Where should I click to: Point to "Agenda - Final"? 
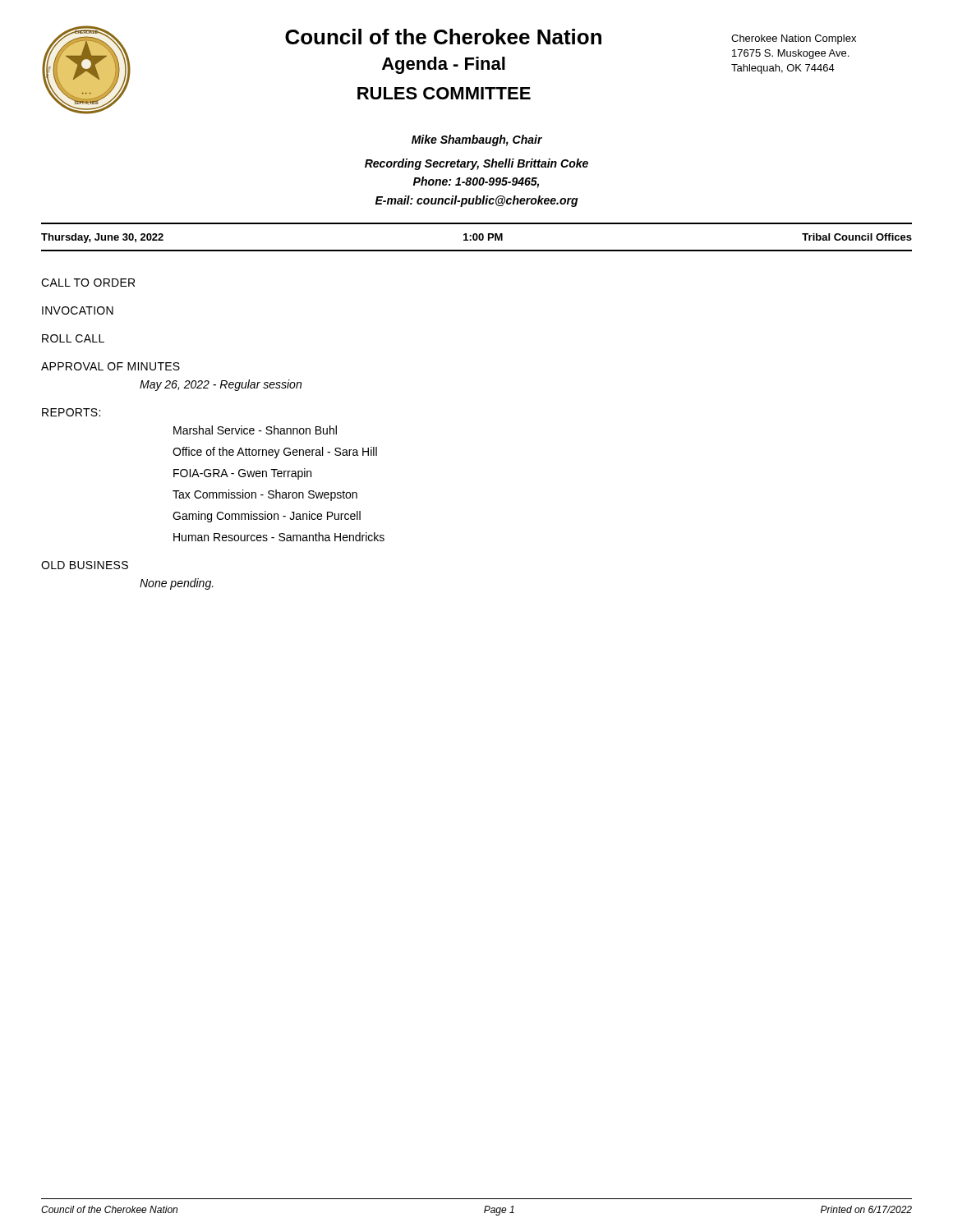tap(444, 64)
